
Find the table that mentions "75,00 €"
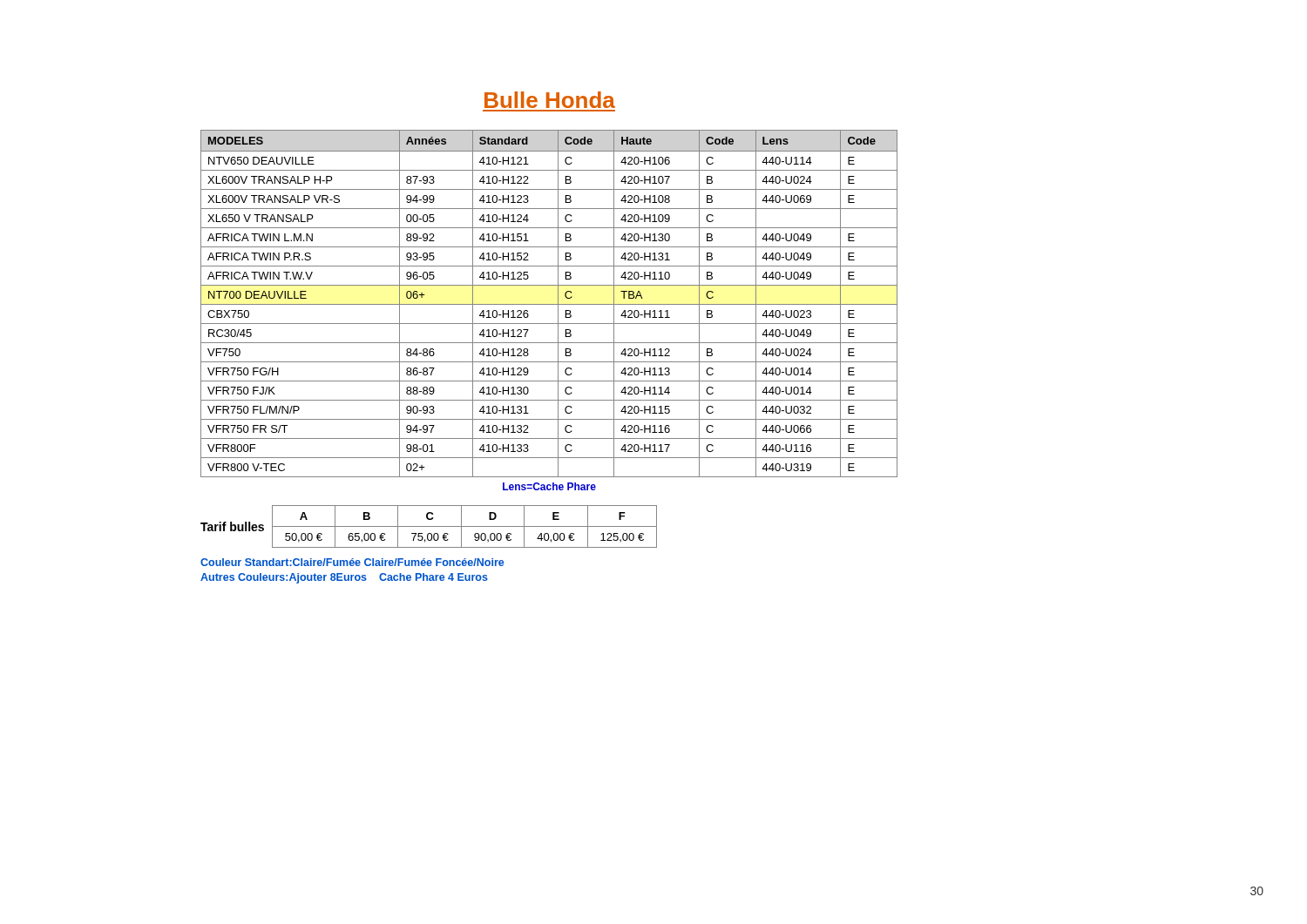coord(464,526)
